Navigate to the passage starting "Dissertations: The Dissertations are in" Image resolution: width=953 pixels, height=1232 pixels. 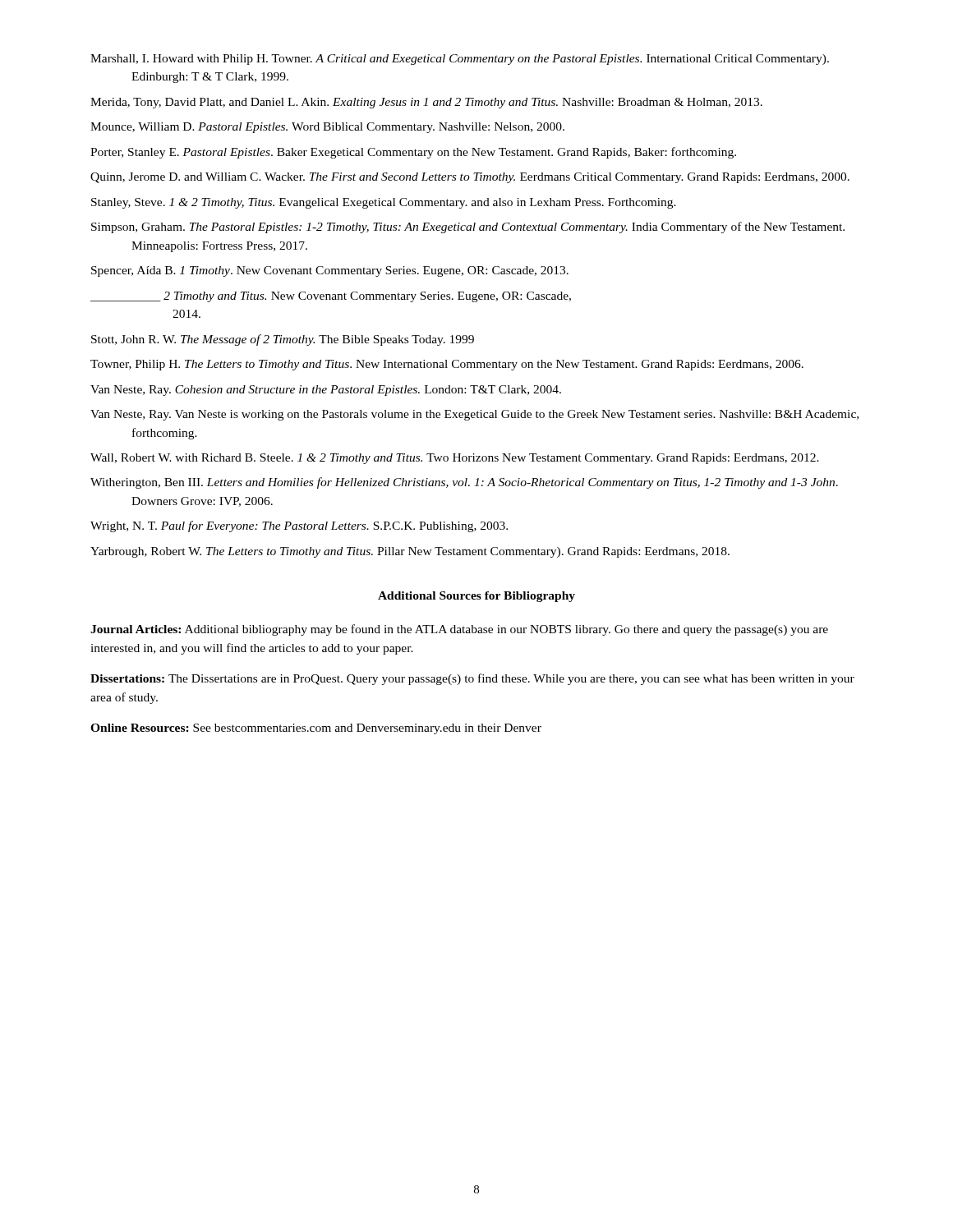click(x=472, y=687)
